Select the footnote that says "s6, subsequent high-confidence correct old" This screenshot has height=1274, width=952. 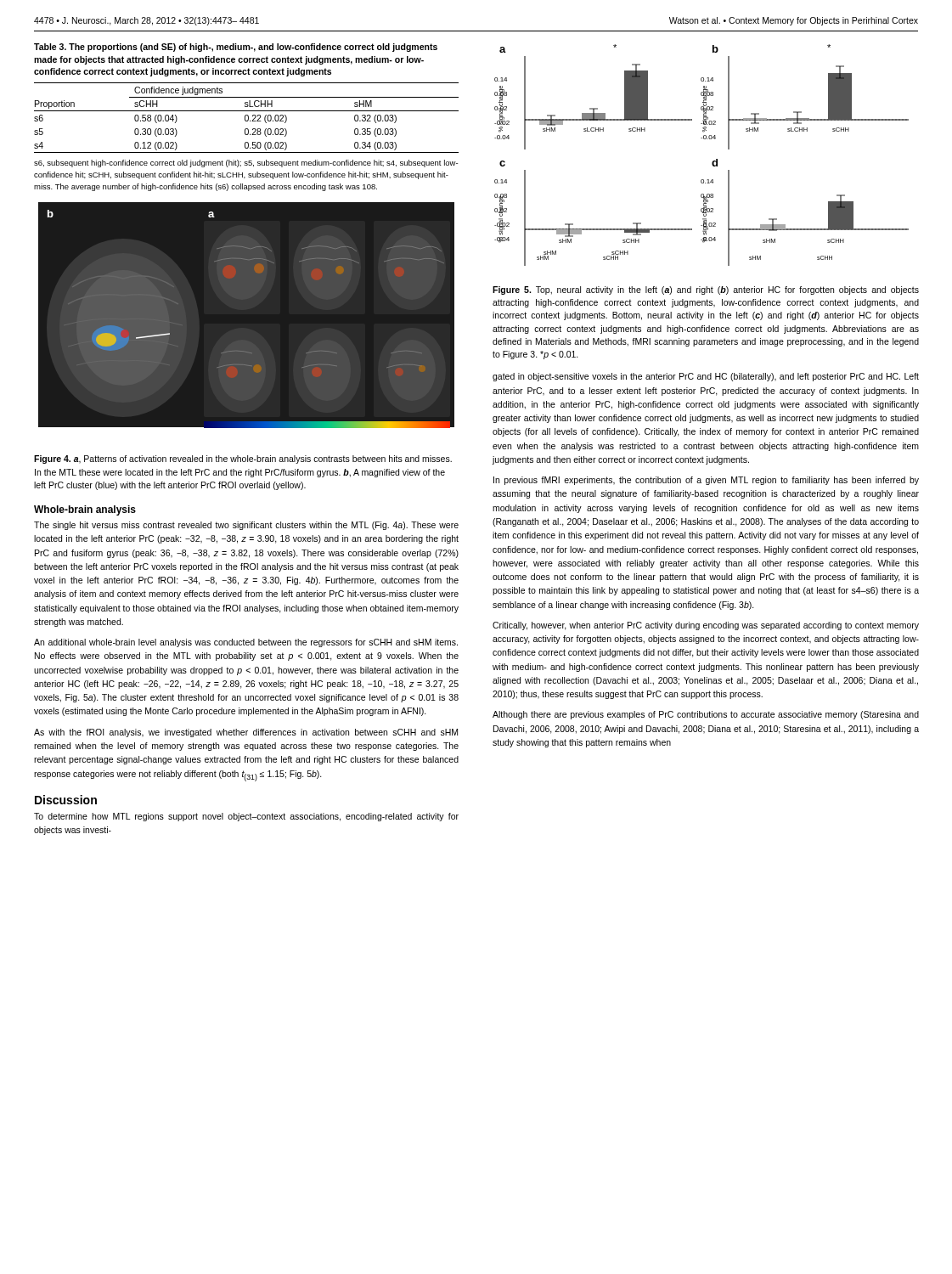(x=246, y=174)
